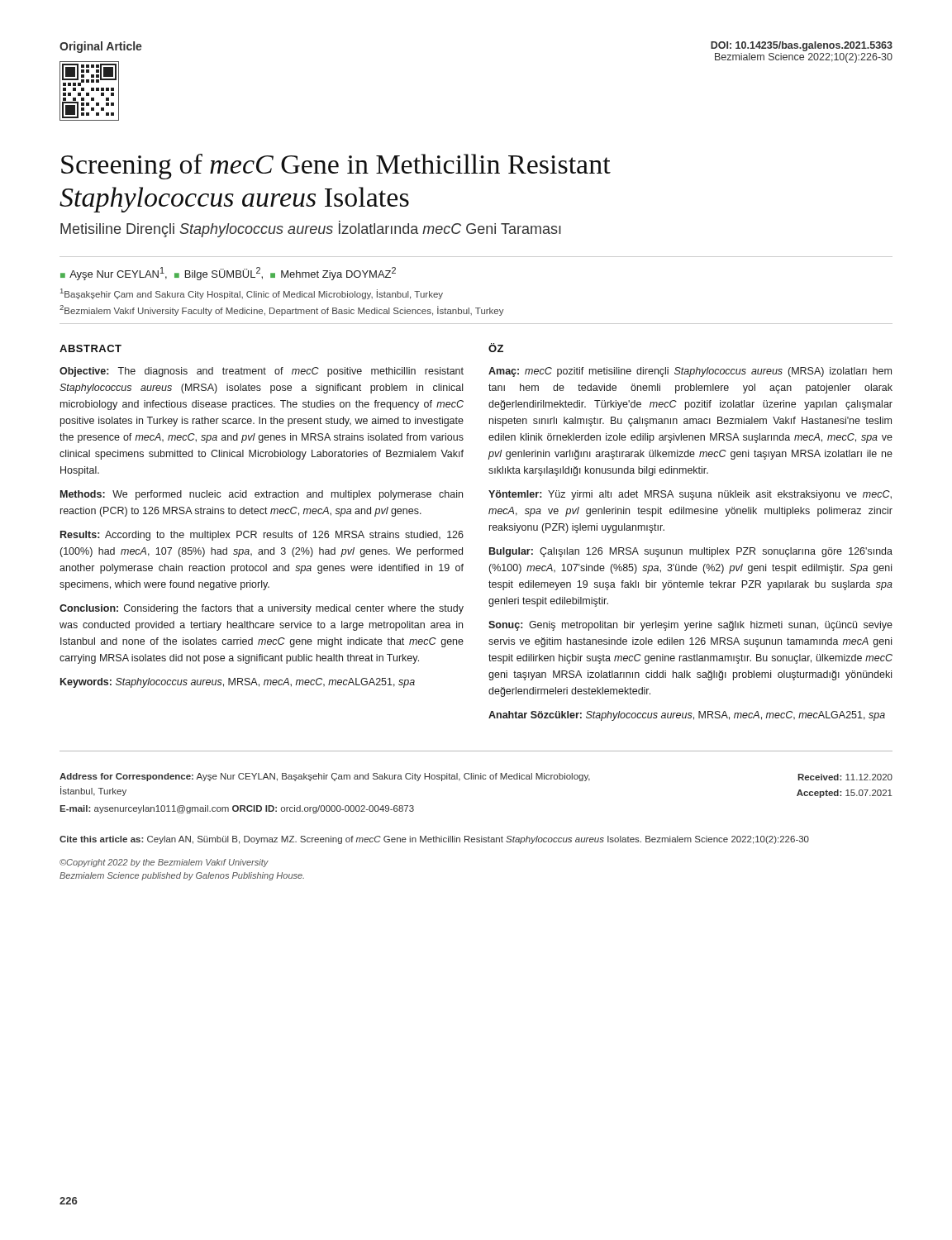Screen dimensions: 1240x952
Task: Point to the block beginning "Amaç: mecC pozitif metisiline"
Action: [x=690, y=421]
